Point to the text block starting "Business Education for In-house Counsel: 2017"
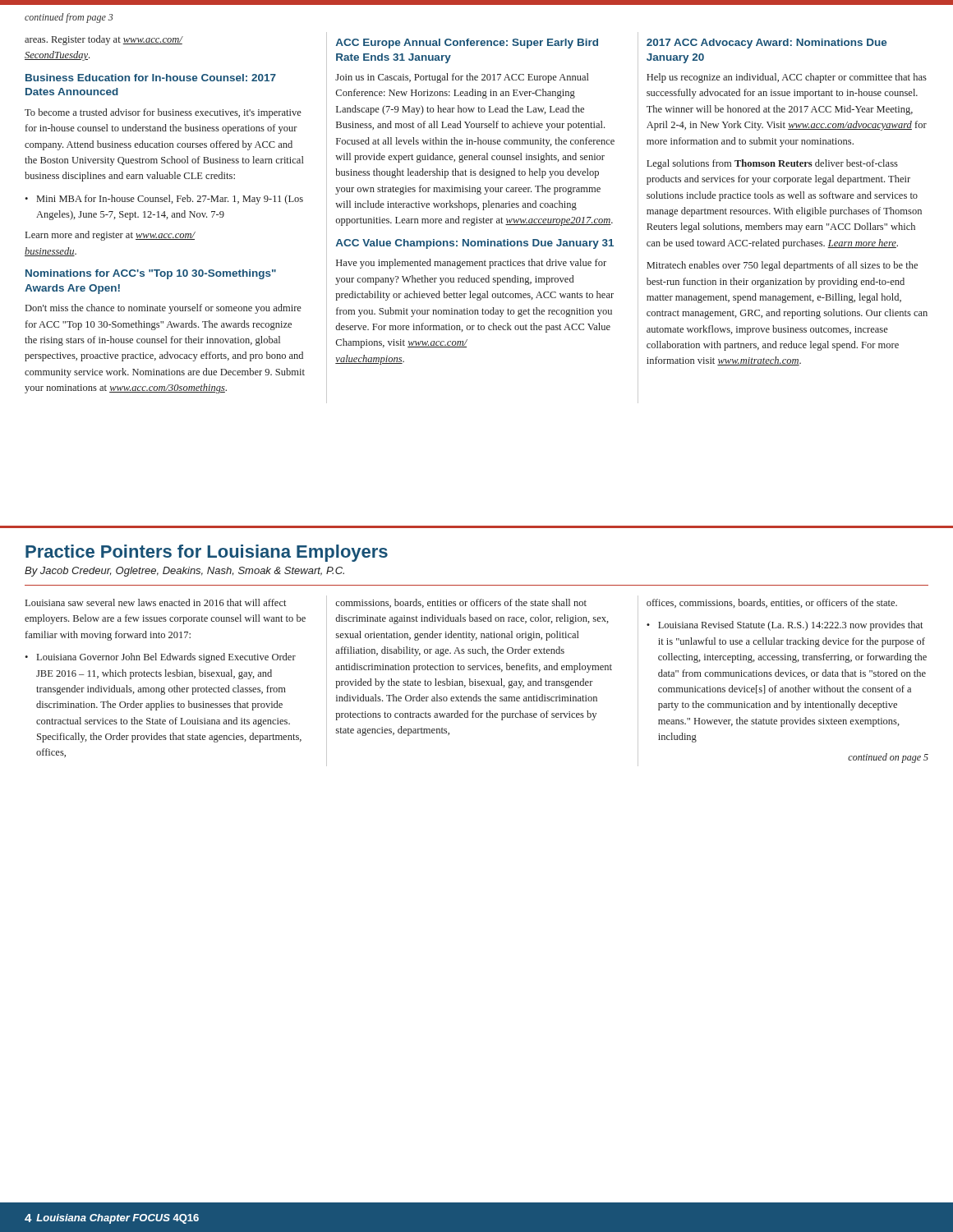The image size is (953, 1232). [150, 85]
